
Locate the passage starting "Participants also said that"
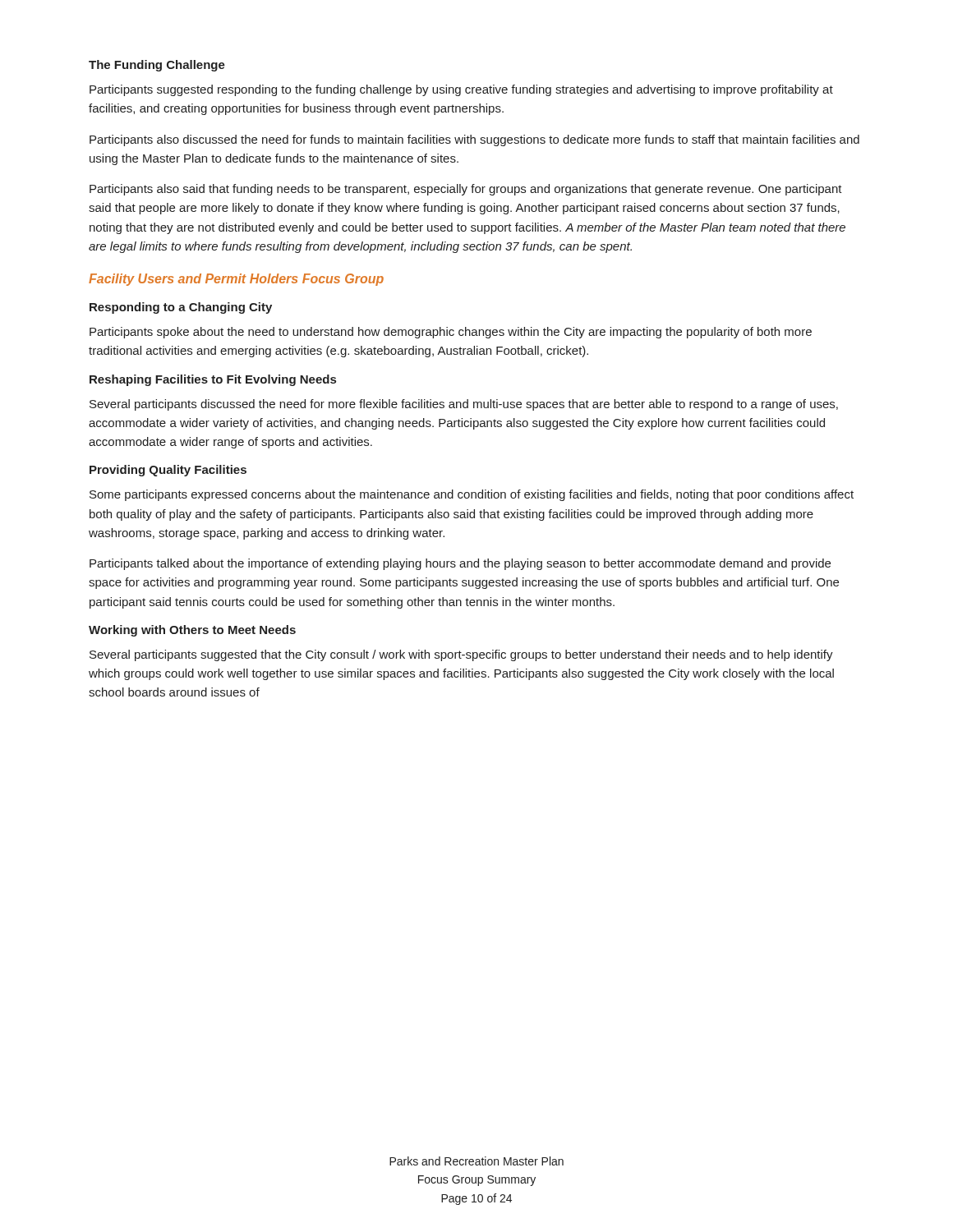click(x=467, y=217)
